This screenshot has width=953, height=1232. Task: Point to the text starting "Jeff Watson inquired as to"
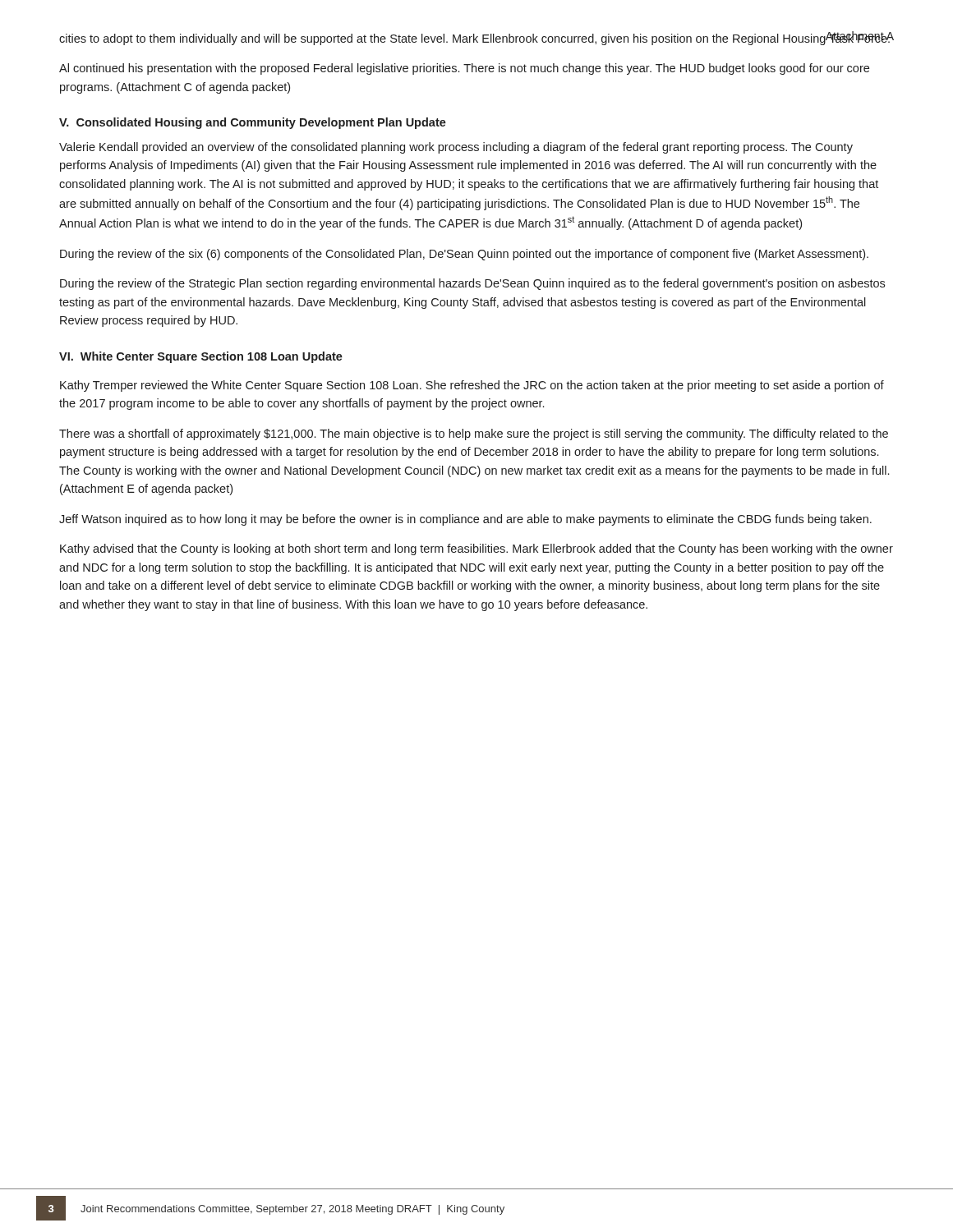(466, 519)
